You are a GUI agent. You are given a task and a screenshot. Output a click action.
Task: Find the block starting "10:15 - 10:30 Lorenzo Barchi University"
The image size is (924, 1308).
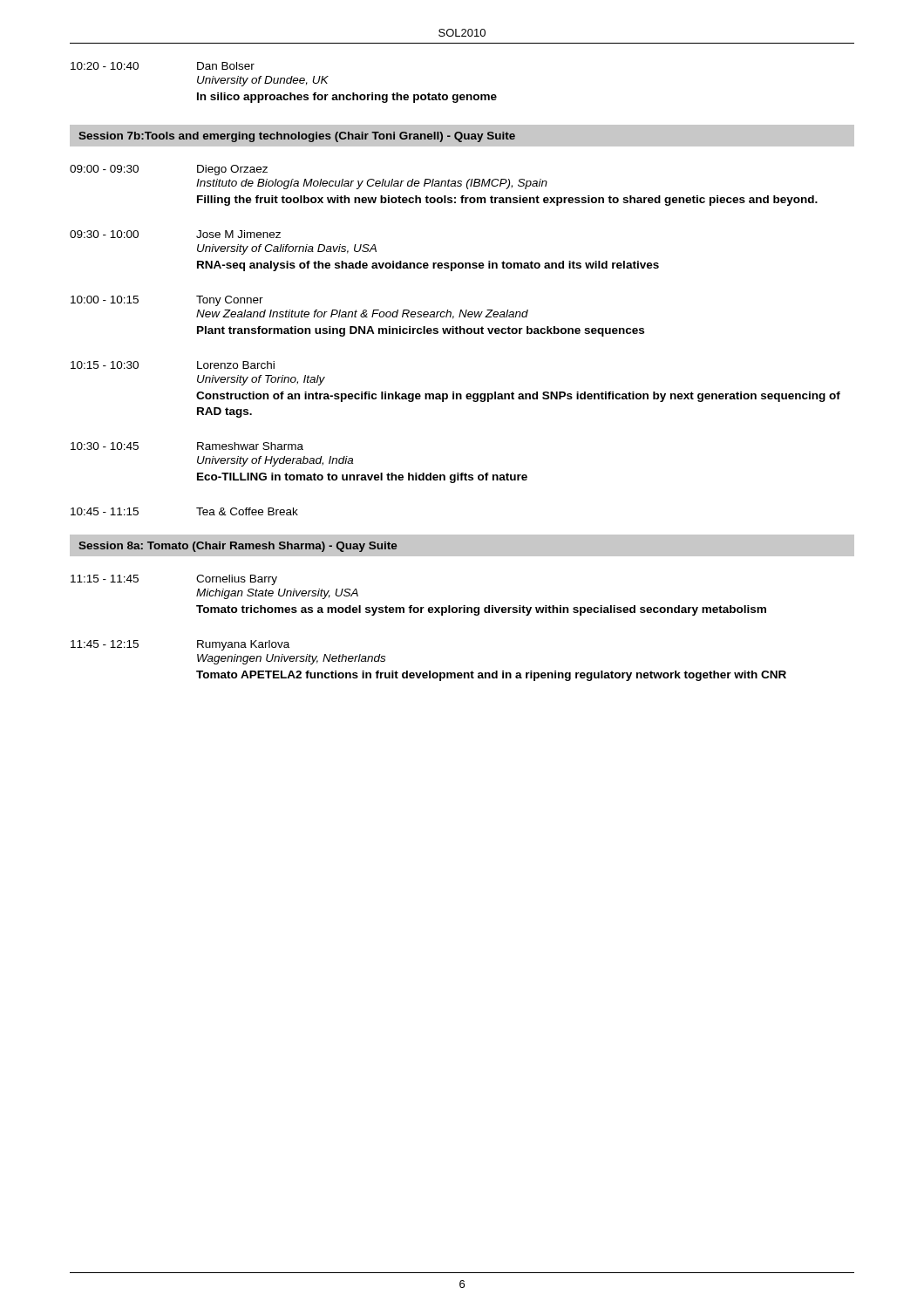[x=462, y=389]
